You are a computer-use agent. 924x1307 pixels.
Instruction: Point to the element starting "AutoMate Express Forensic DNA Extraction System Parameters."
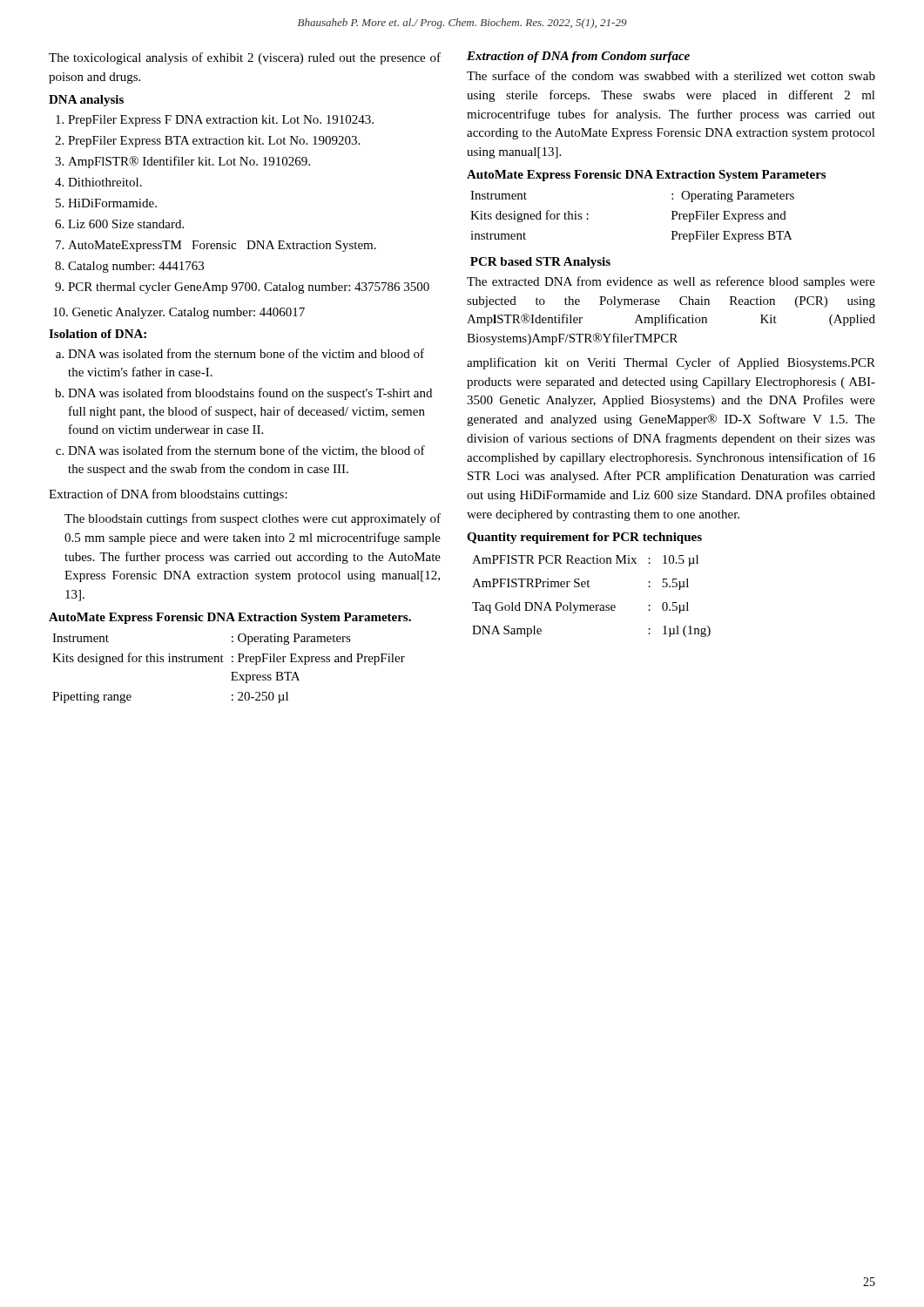coord(230,617)
